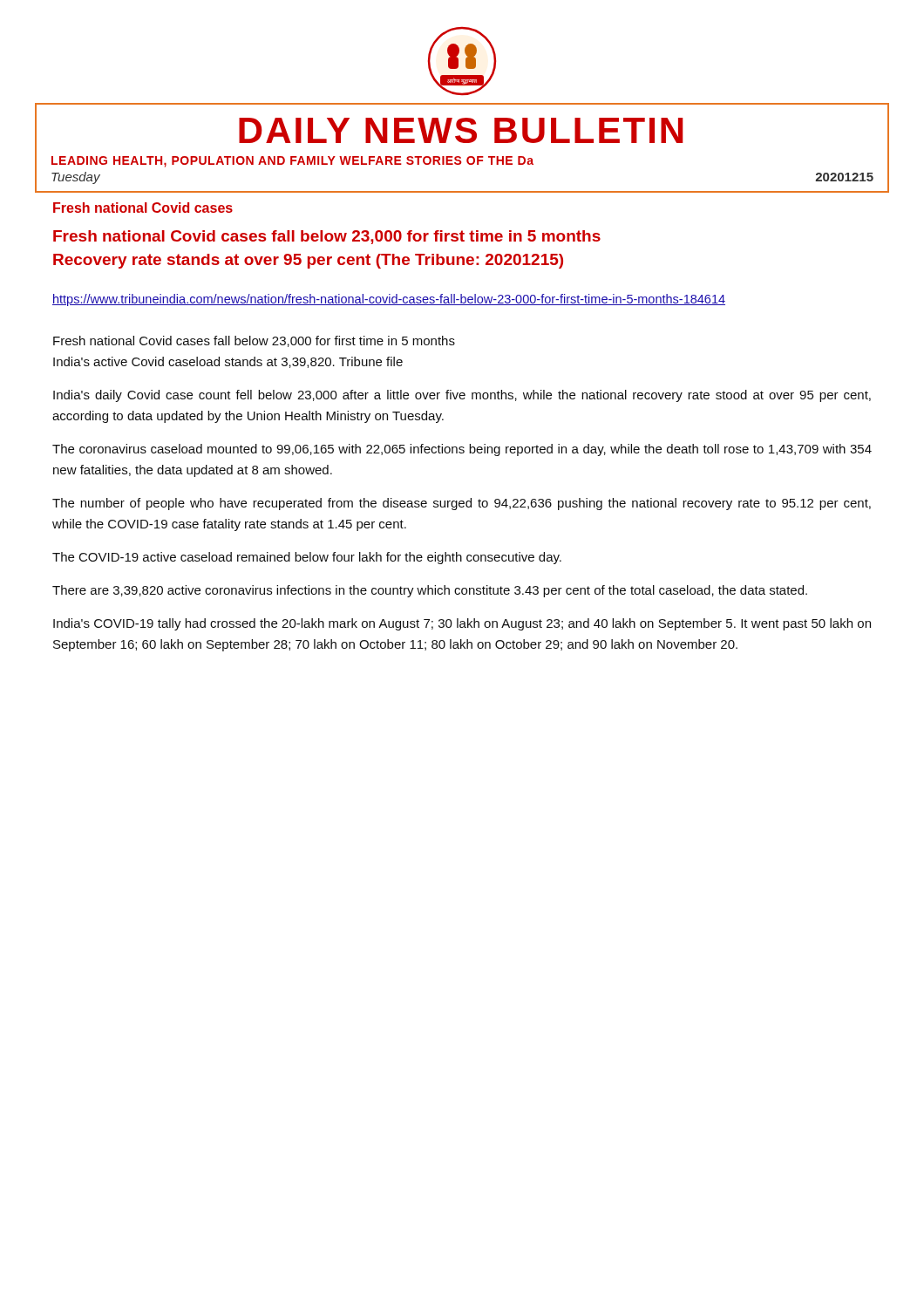
Task: Locate the text block with the text "India's COVID-19 tally had crossed"
Action: [x=462, y=634]
